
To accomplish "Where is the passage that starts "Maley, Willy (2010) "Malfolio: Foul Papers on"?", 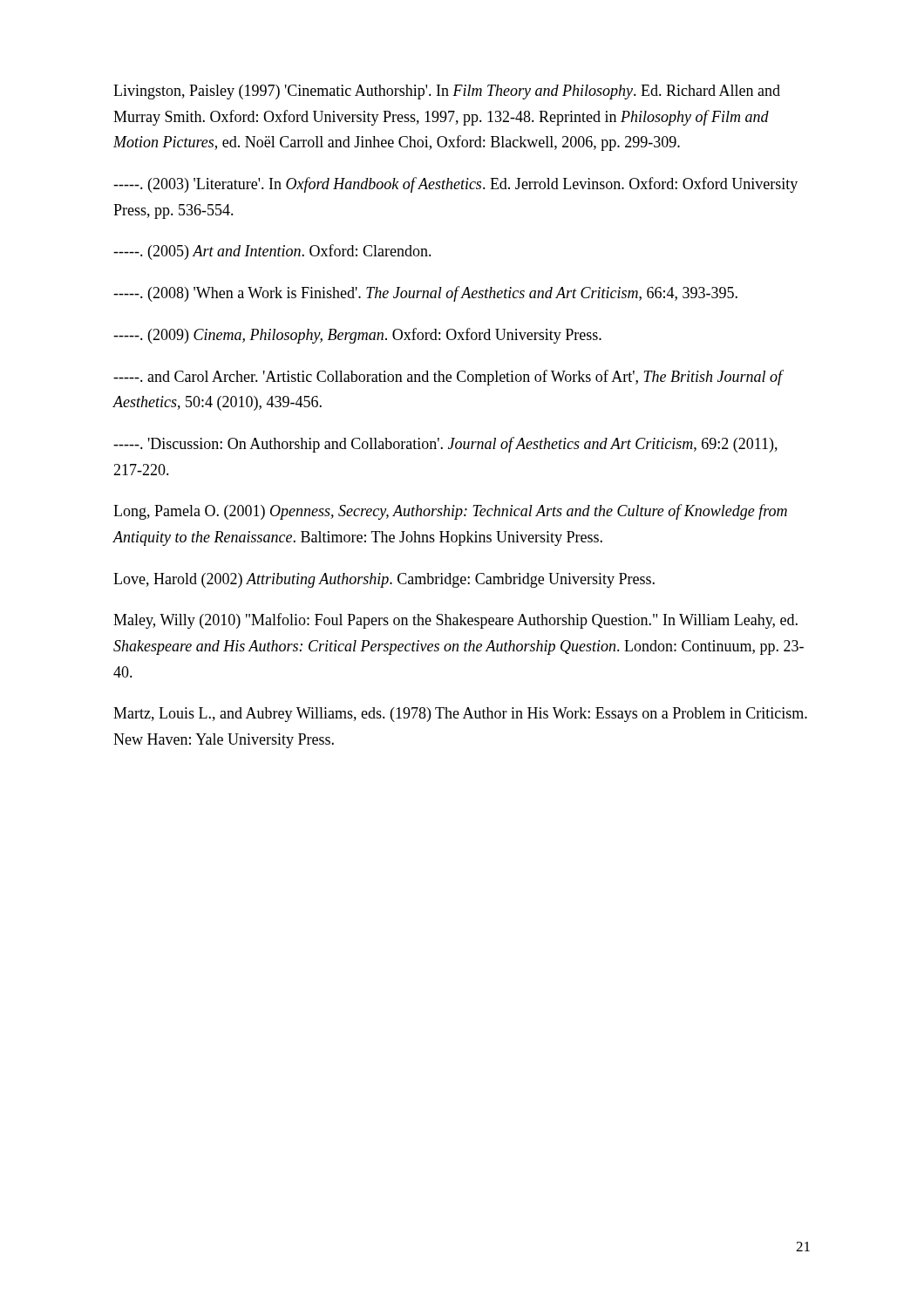I will tap(459, 646).
